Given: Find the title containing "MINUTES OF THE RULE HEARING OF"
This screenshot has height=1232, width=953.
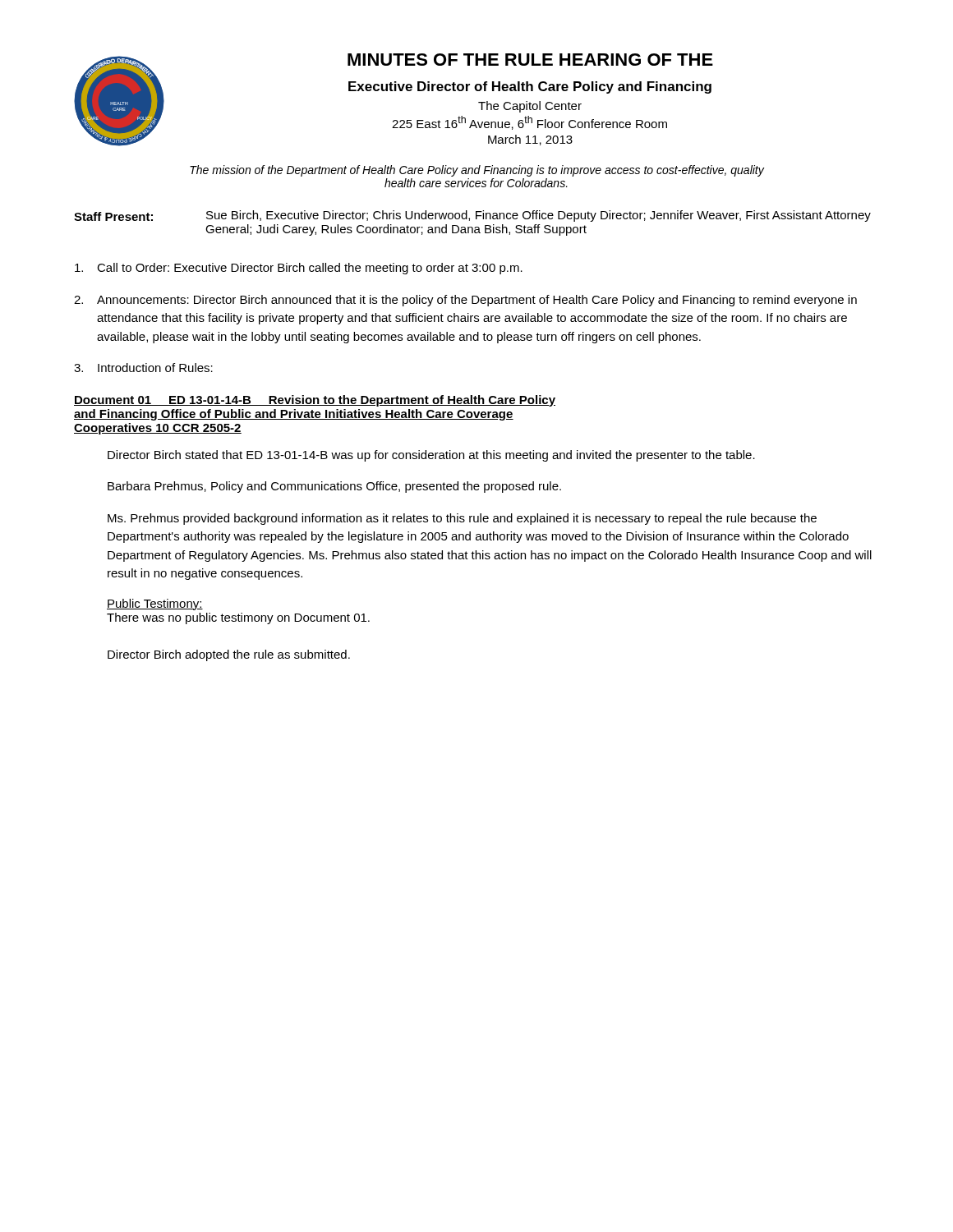Looking at the screenshot, I should [530, 60].
